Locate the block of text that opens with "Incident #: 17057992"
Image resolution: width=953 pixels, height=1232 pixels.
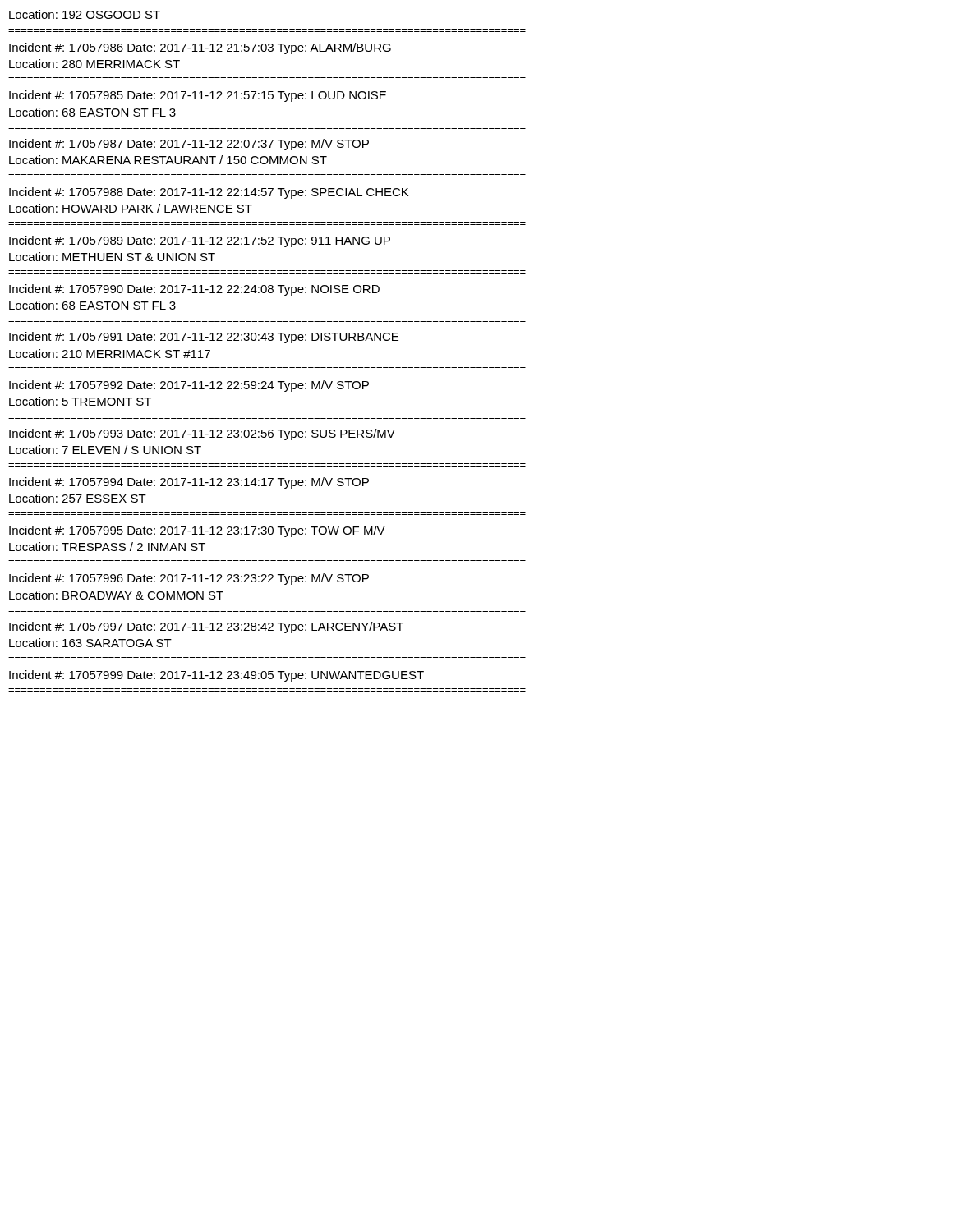[x=189, y=386]
